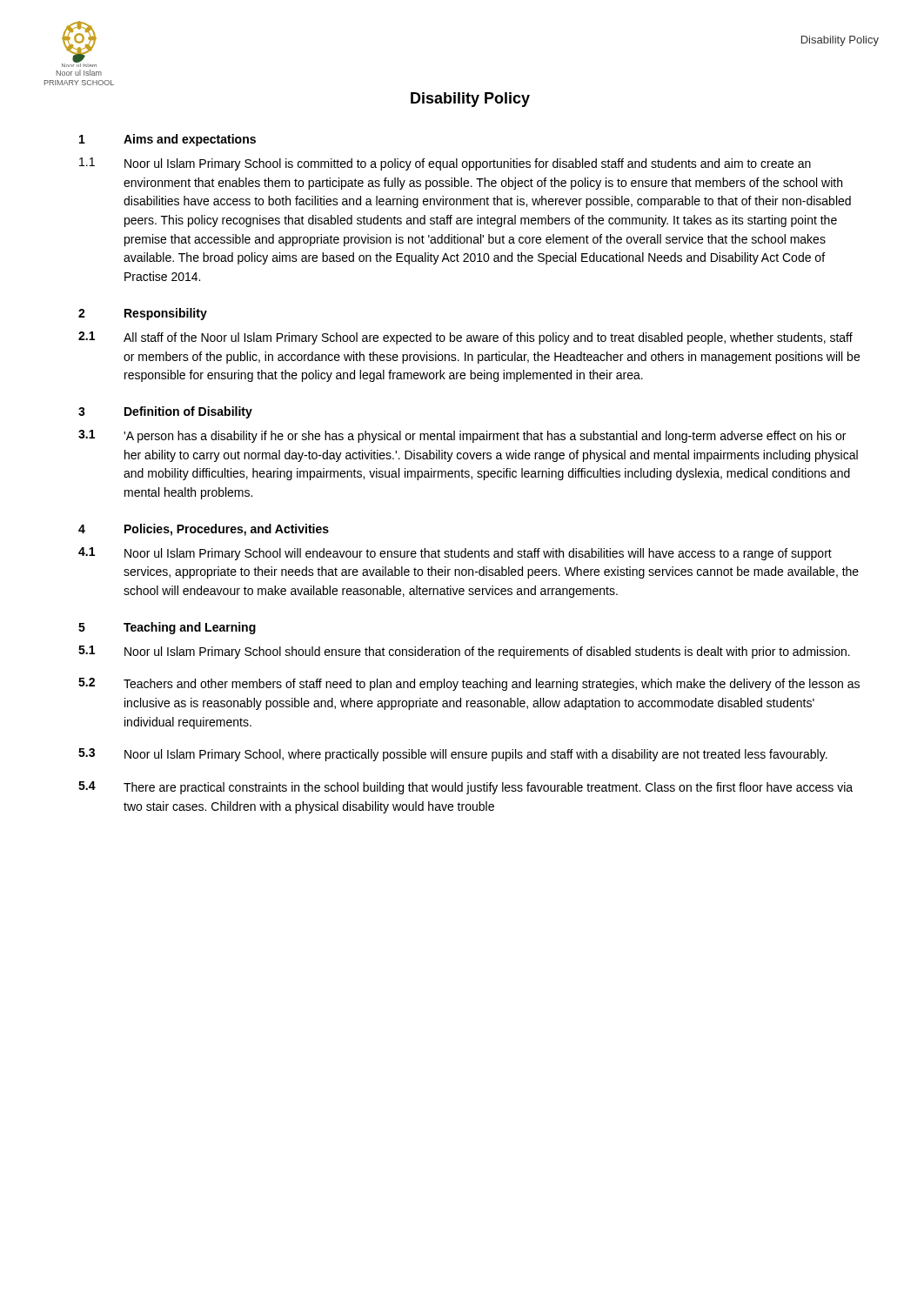Point to "5 Teaching and Learning"
This screenshot has width=924, height=1305.
167,627
